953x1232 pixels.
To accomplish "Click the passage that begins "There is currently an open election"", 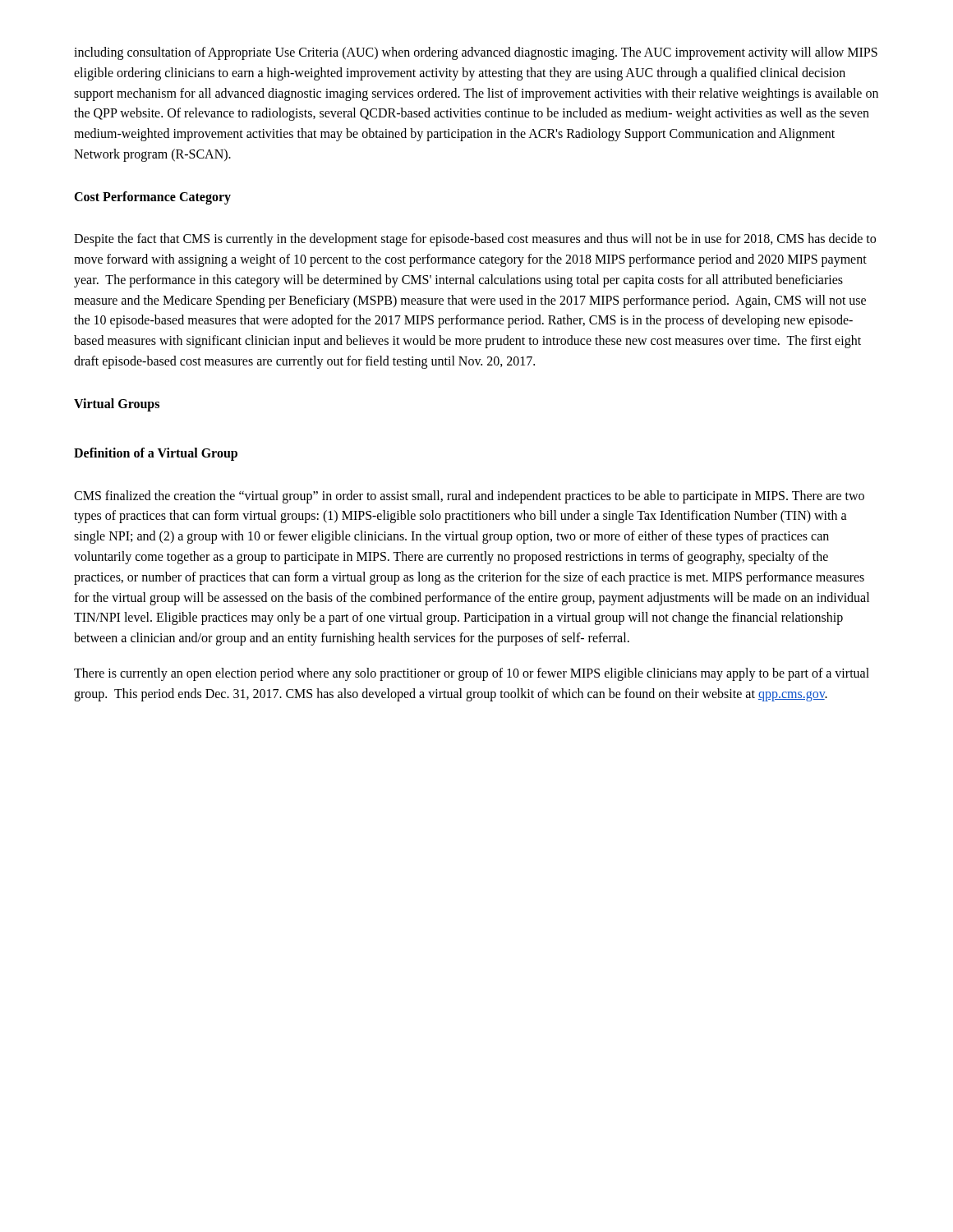I will pos(472,683).
